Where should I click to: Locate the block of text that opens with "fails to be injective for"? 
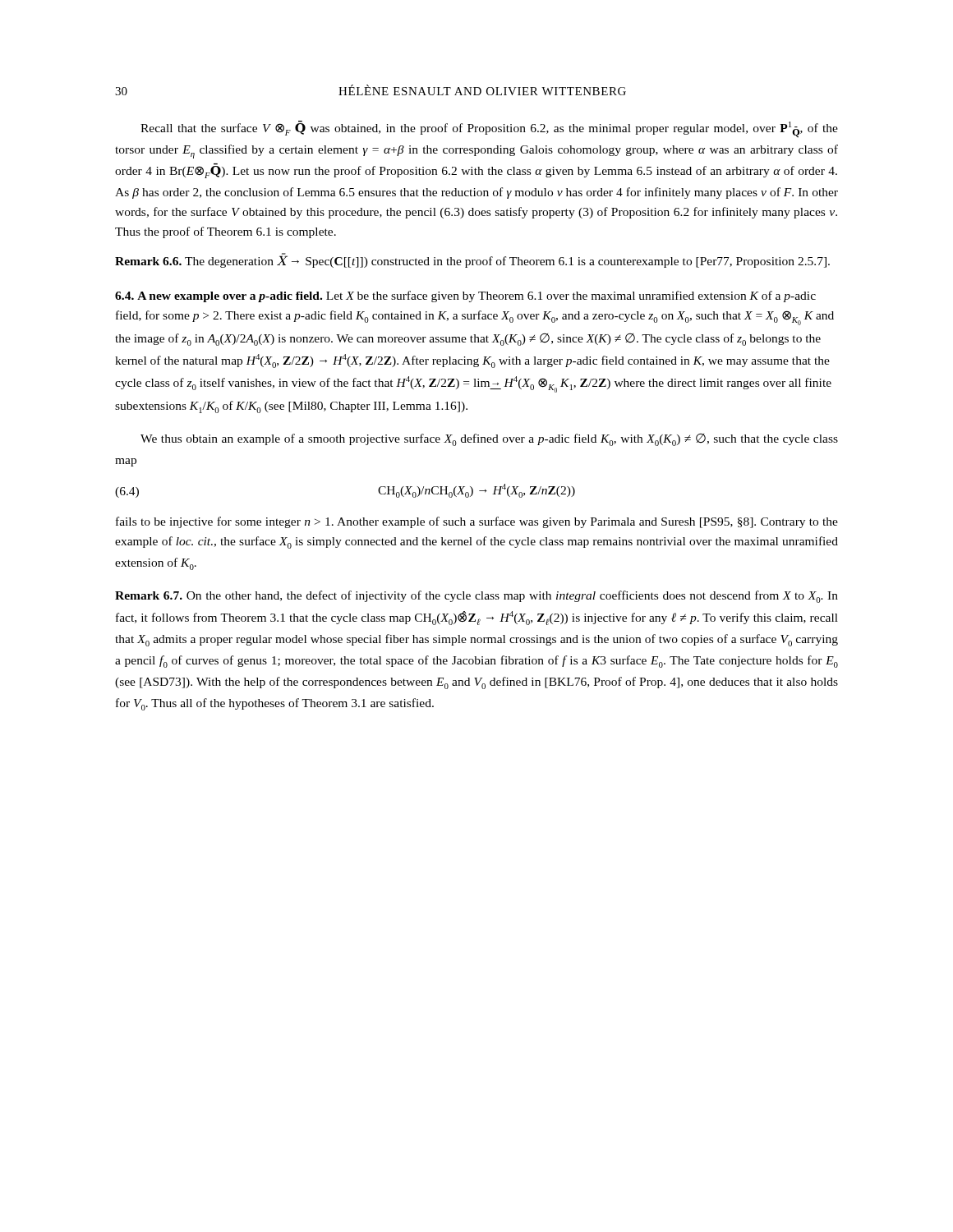click(x=476, y=543)
